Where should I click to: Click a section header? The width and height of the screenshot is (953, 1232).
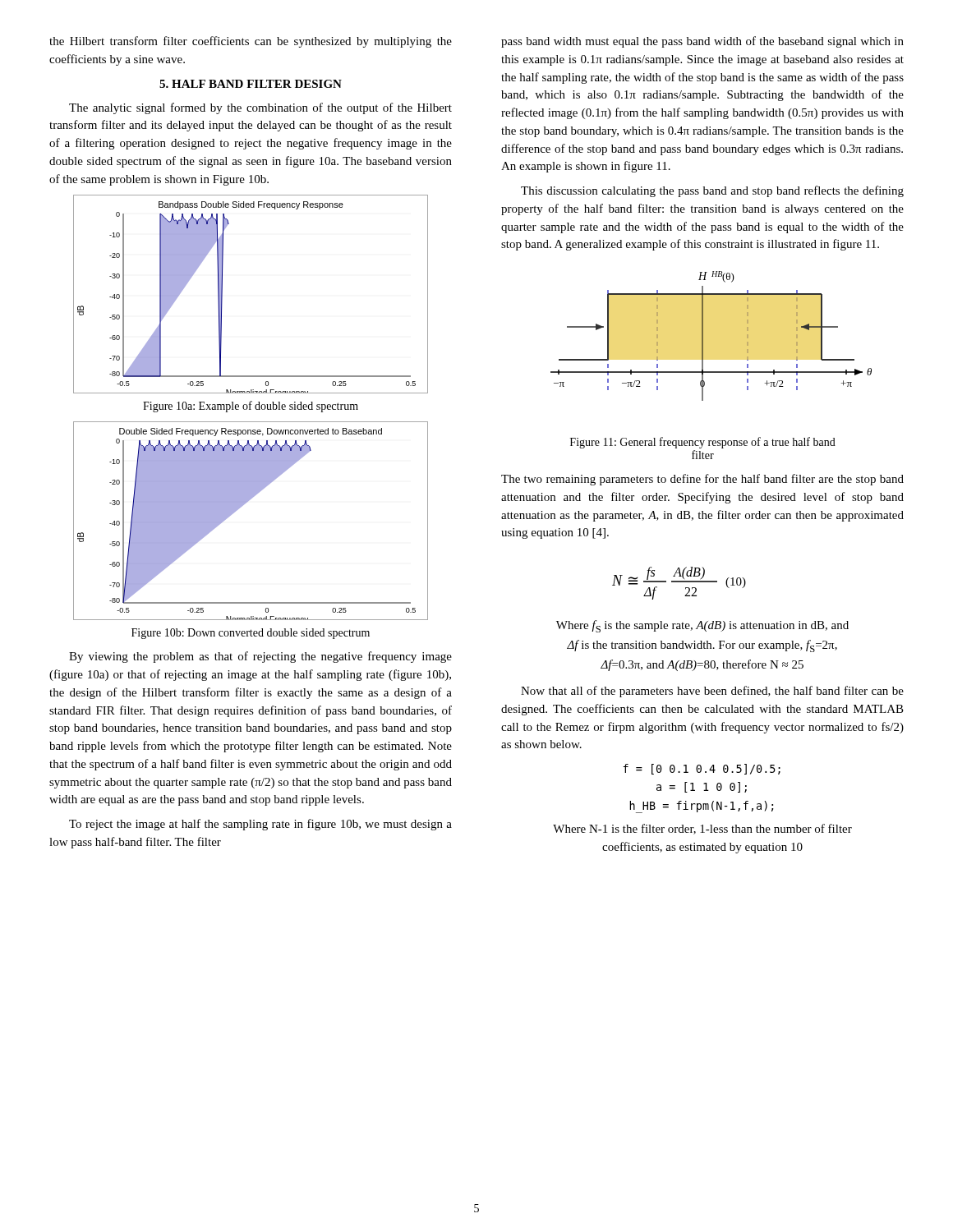[x=251, y=83]
